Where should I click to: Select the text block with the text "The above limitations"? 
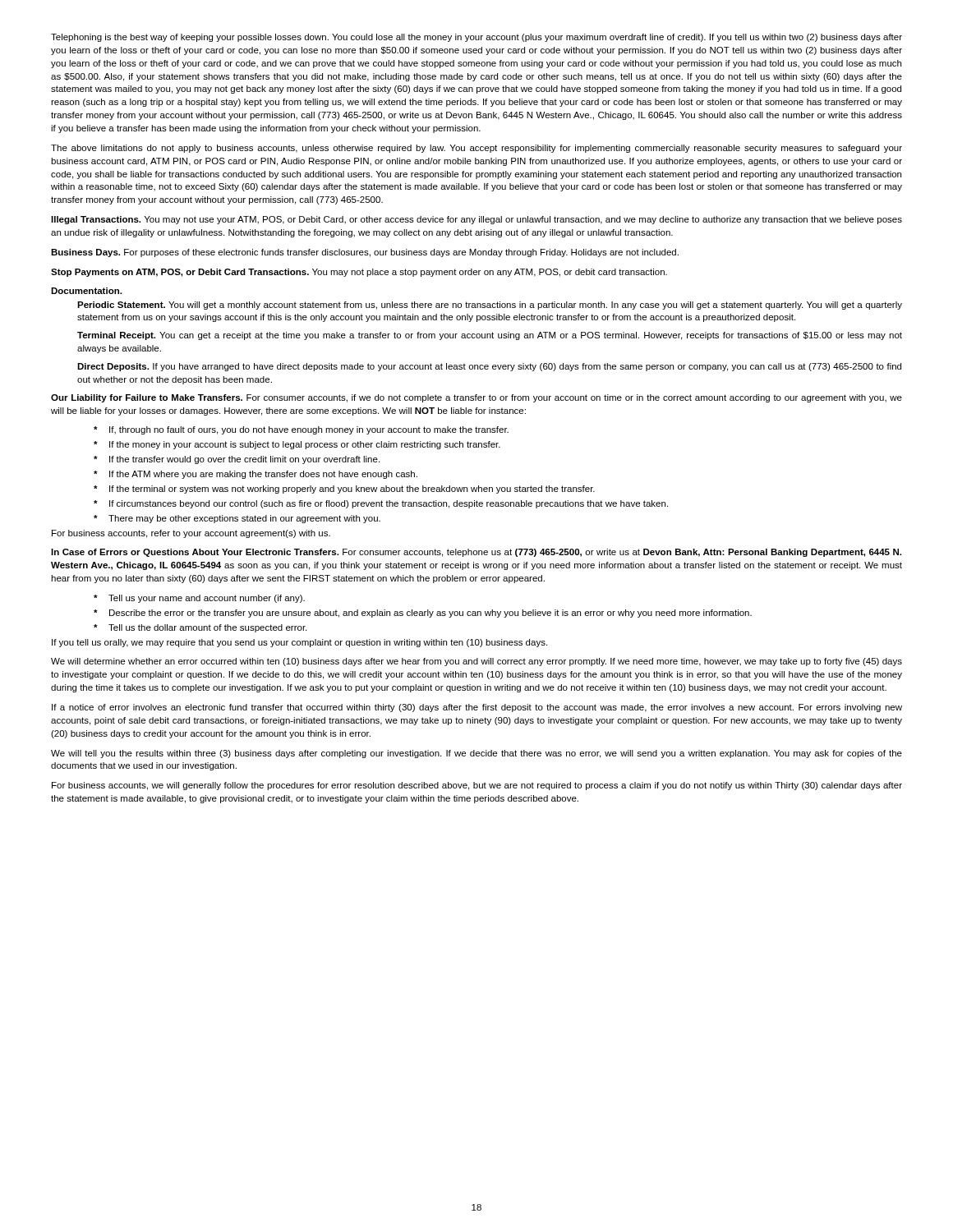(x=476, y=175)
